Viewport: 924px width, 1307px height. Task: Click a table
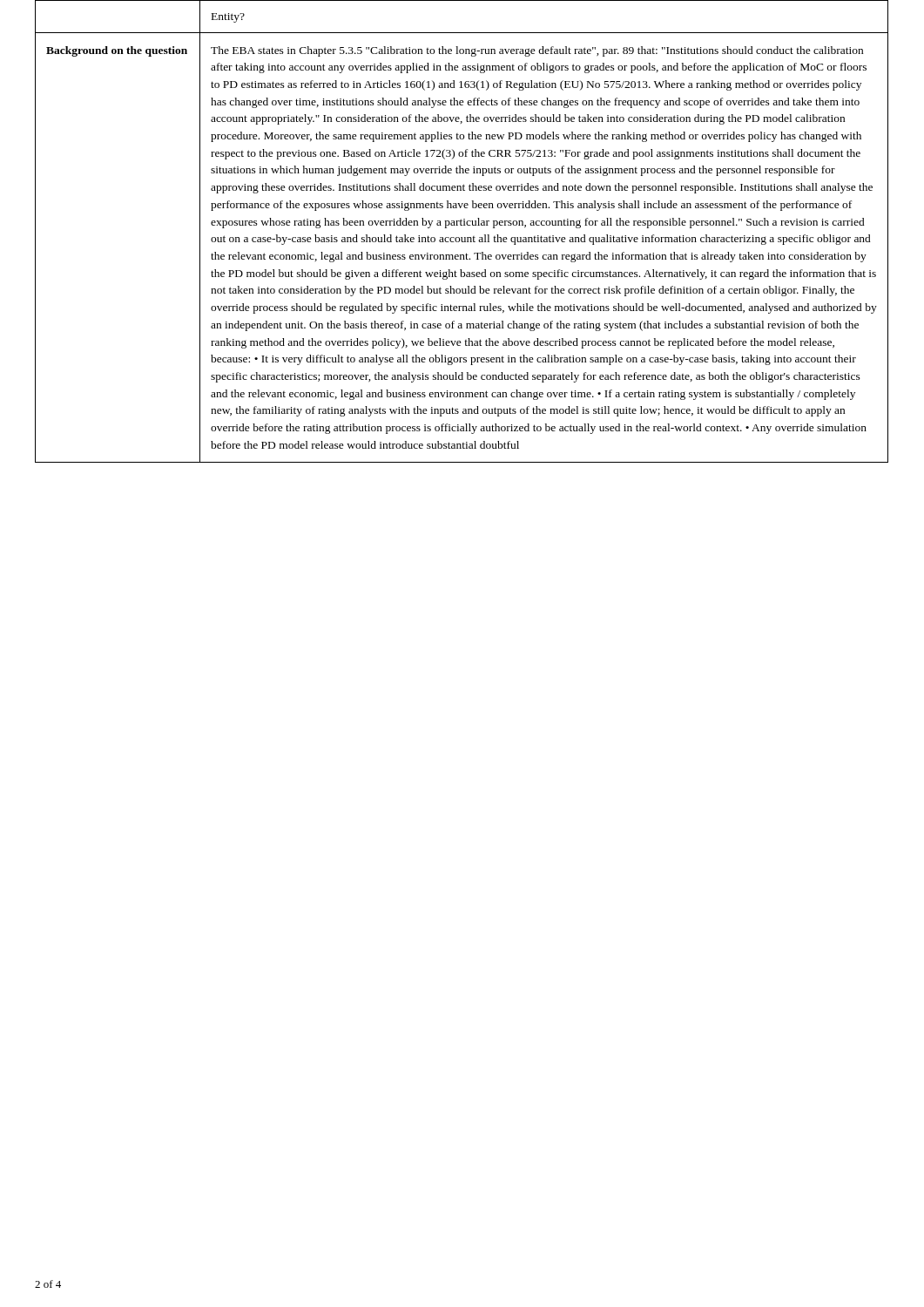point(462,232)
